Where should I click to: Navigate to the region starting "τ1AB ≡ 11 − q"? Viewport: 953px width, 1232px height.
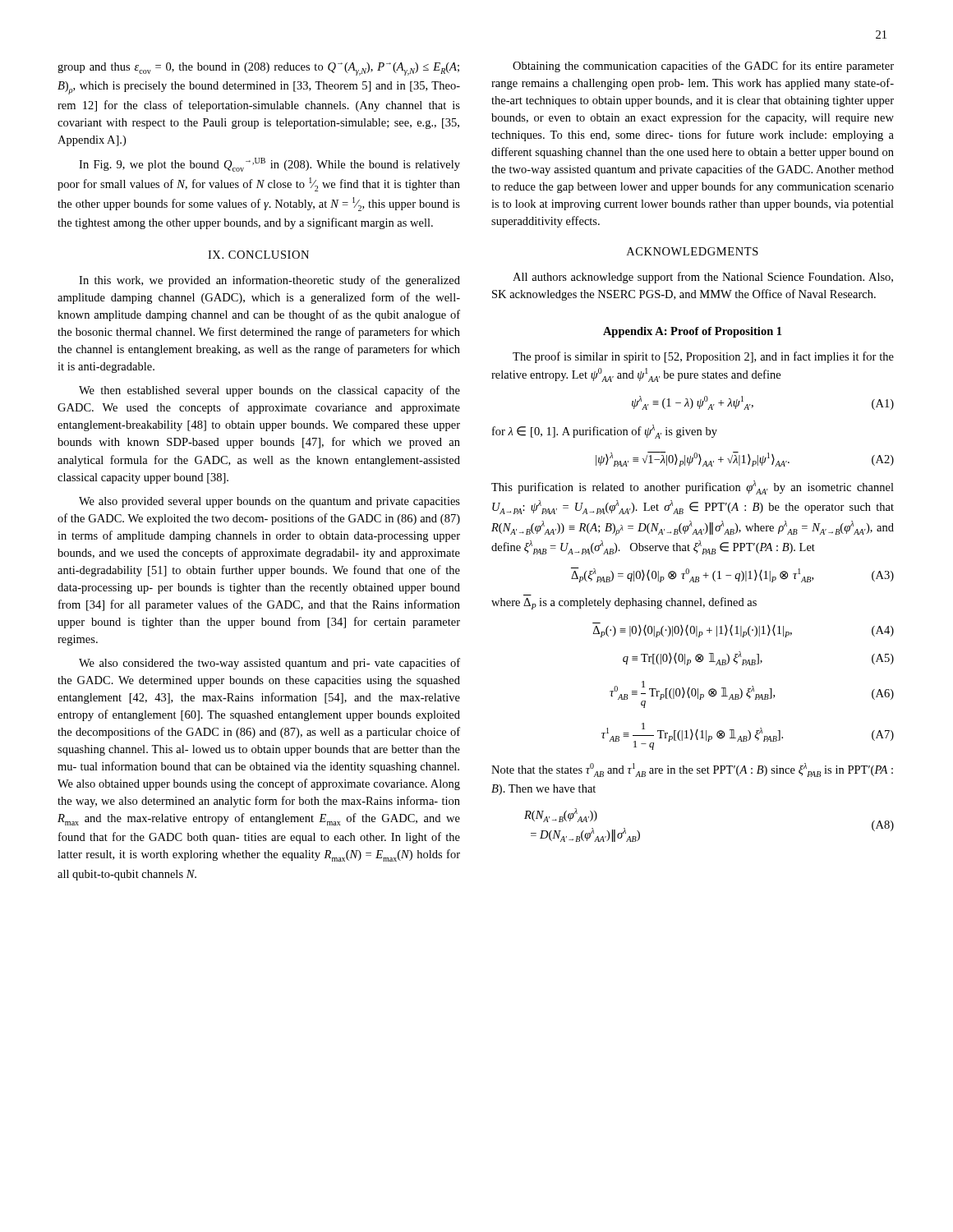(747, 735)
